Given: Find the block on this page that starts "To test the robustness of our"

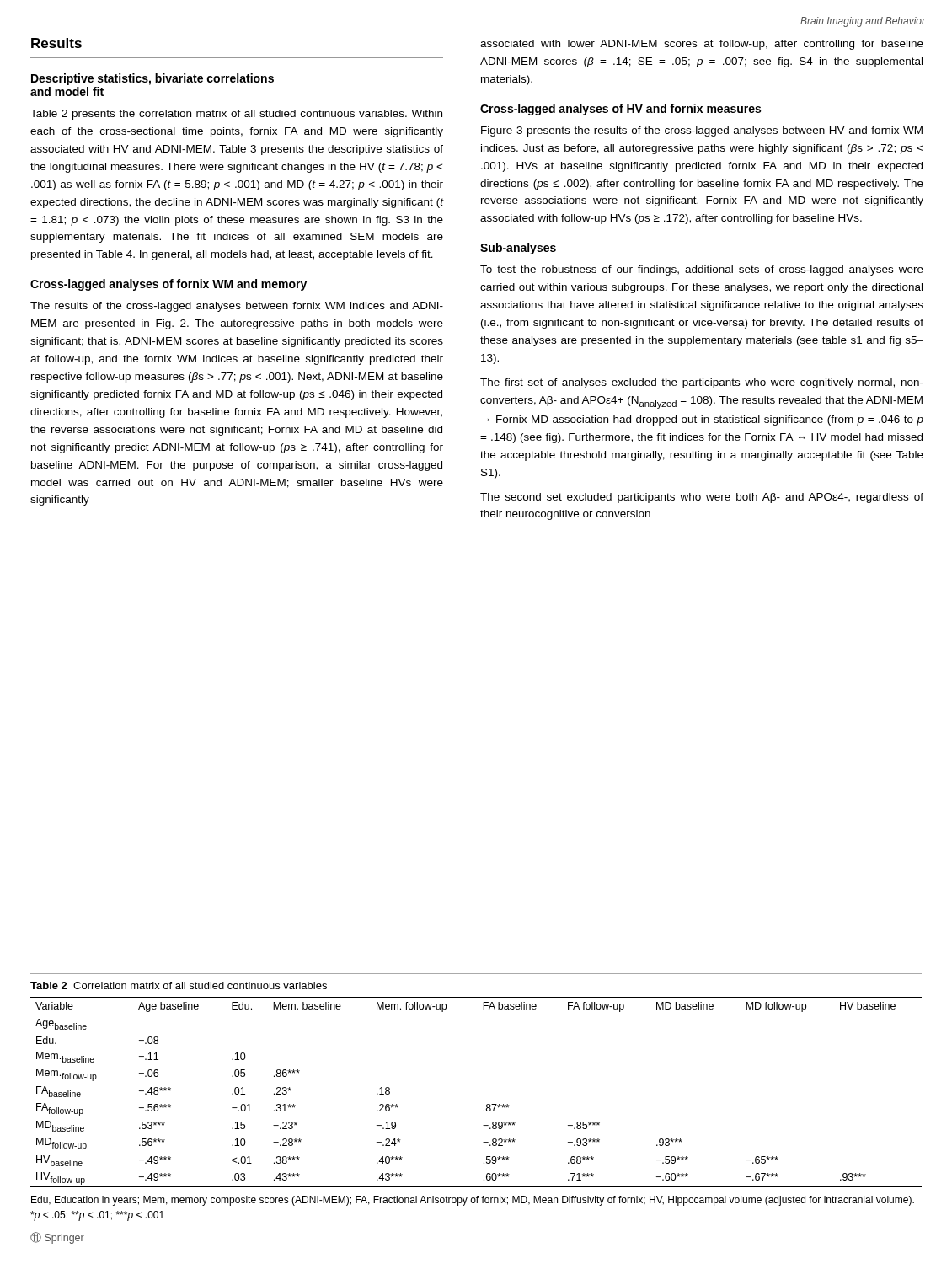Looking at the screenshot, I should tap(702, 314).
